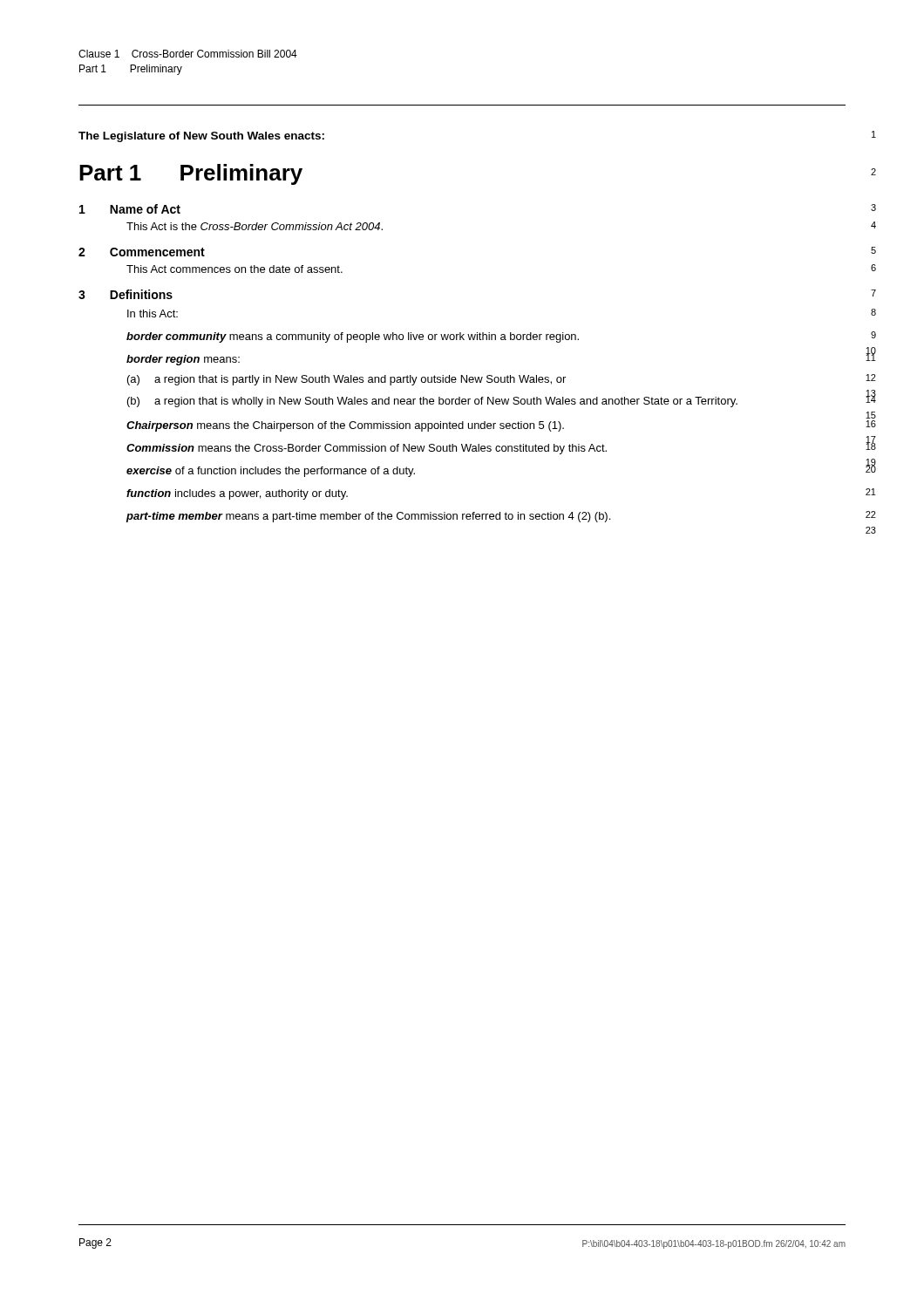Locate the text block that says "This Act is"
924x1308 pixels.
click(255, 226)
